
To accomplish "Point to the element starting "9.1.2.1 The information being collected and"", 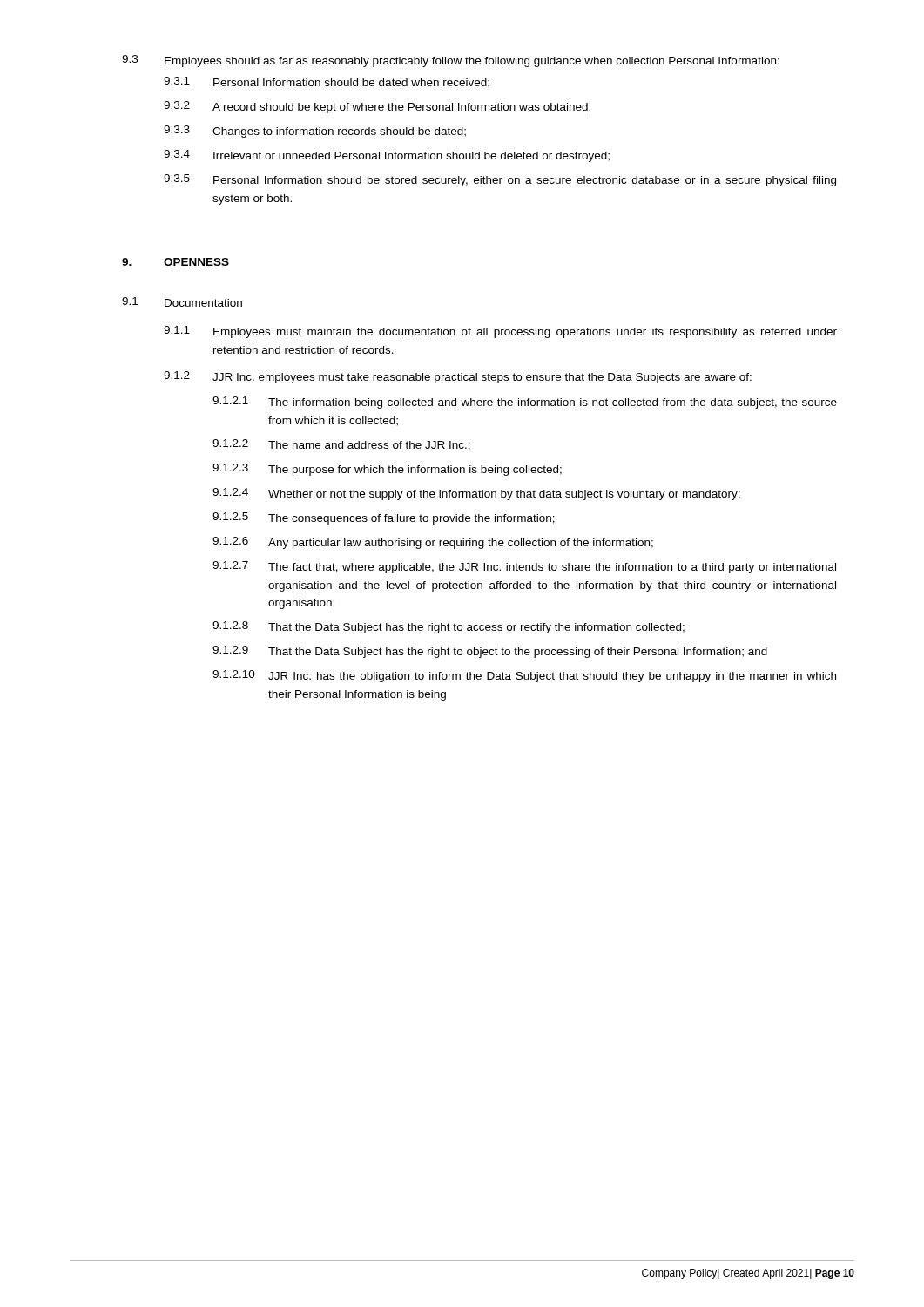I will coord(479,412).
